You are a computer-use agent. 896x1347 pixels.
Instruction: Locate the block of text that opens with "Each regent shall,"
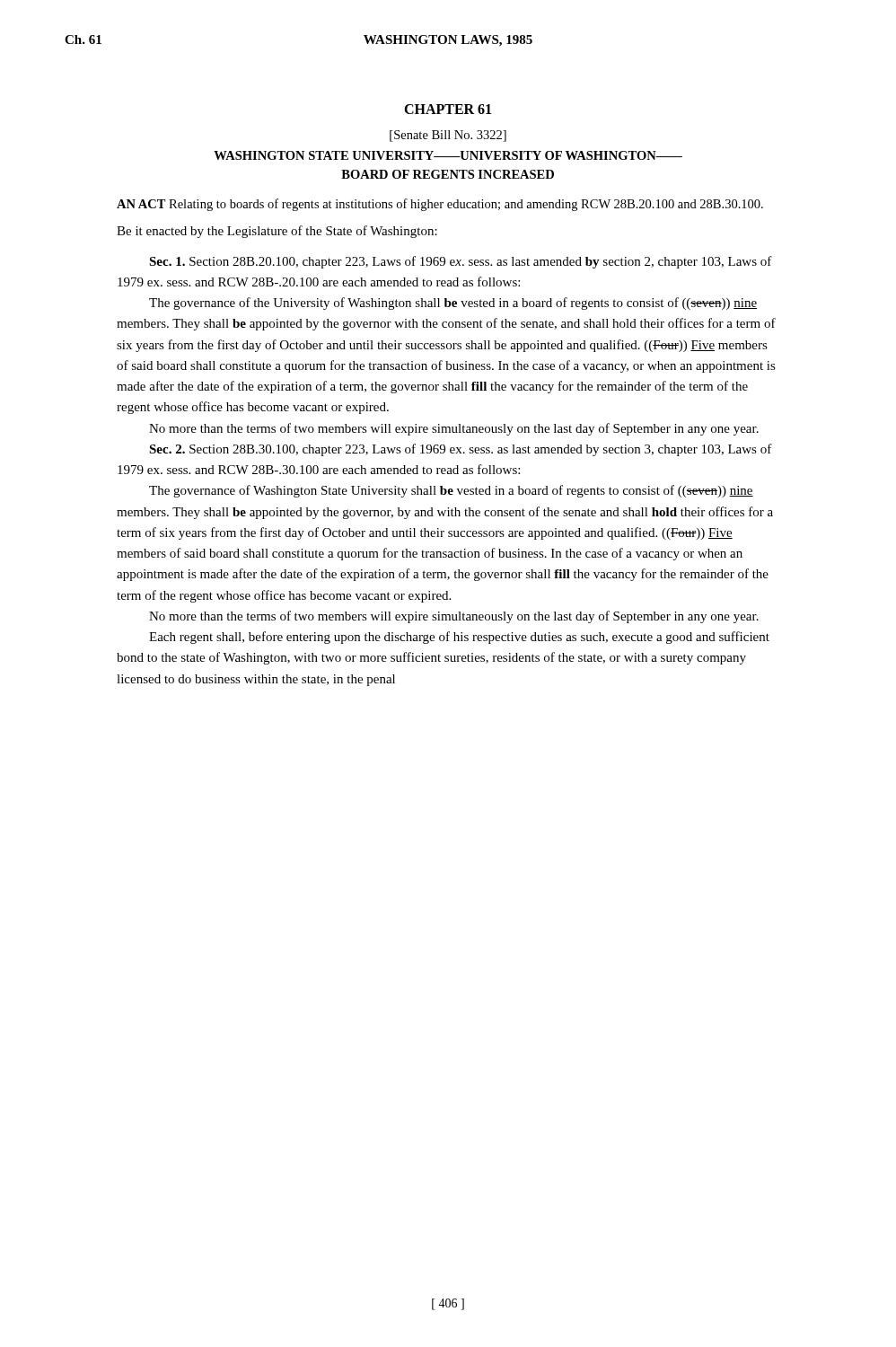click(x=443, y=658)
